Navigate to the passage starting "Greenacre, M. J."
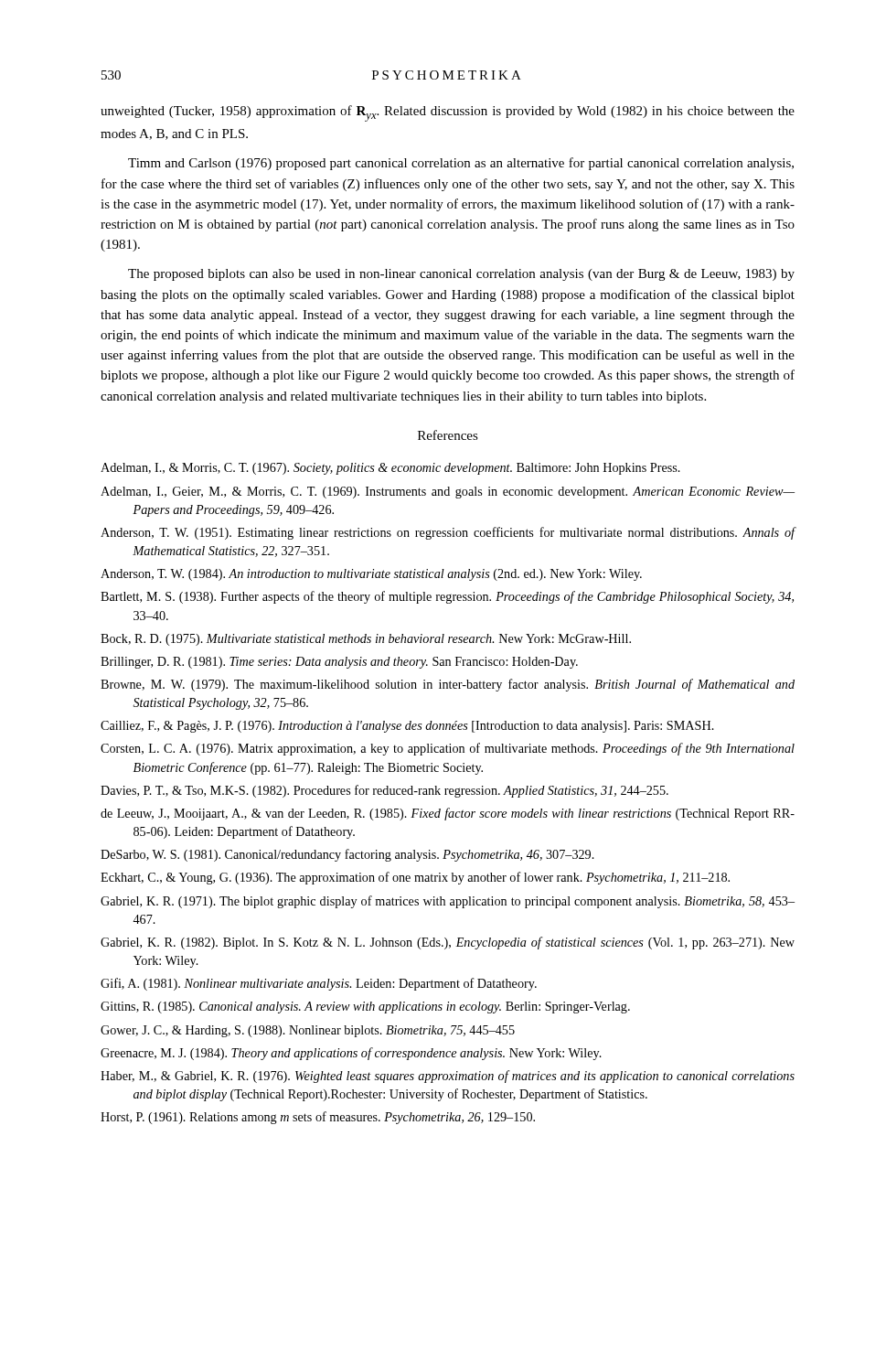 coord(351,1052)
